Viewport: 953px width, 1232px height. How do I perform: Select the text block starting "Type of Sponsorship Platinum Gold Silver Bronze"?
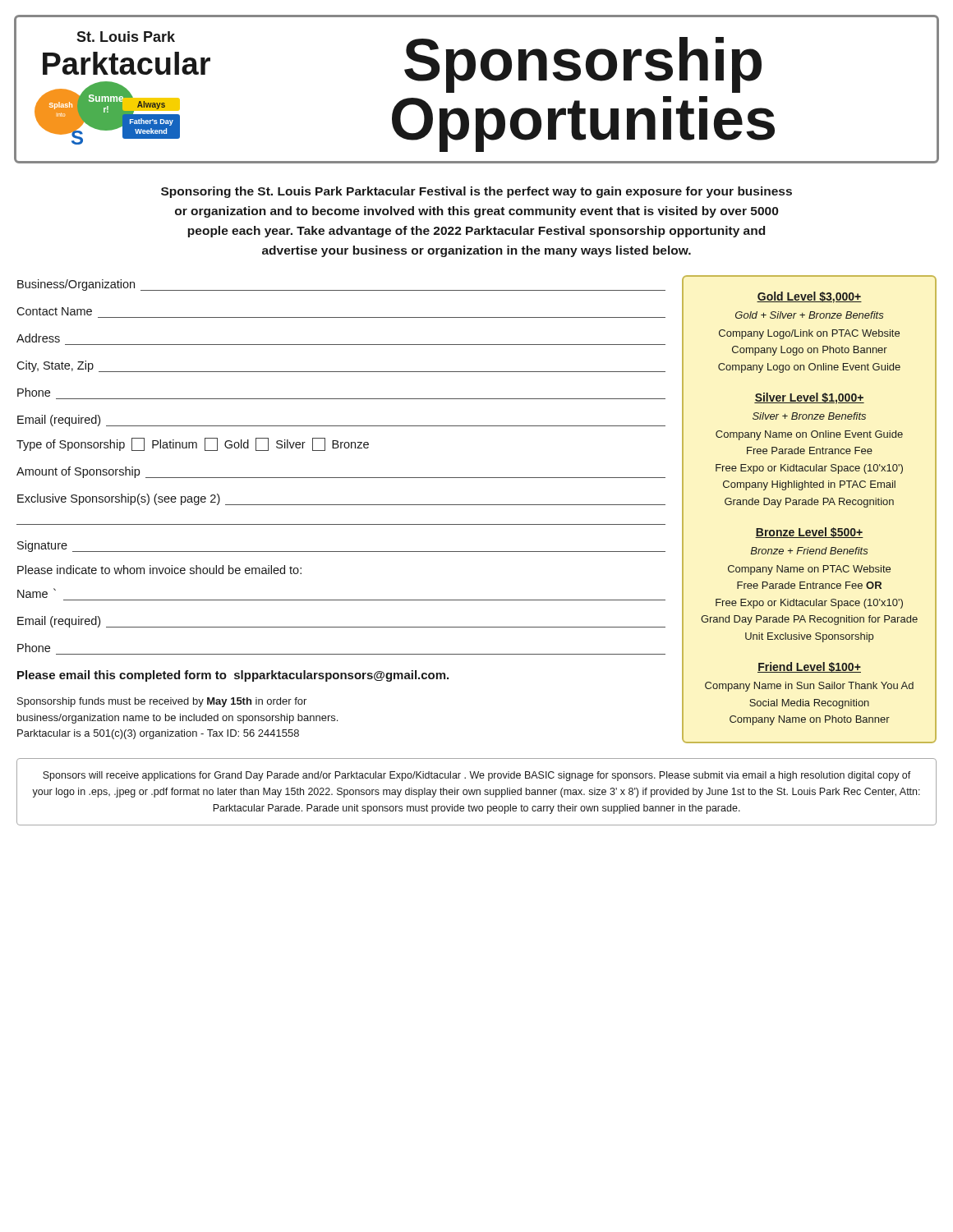pyautogui.click(x=193, y=444)
